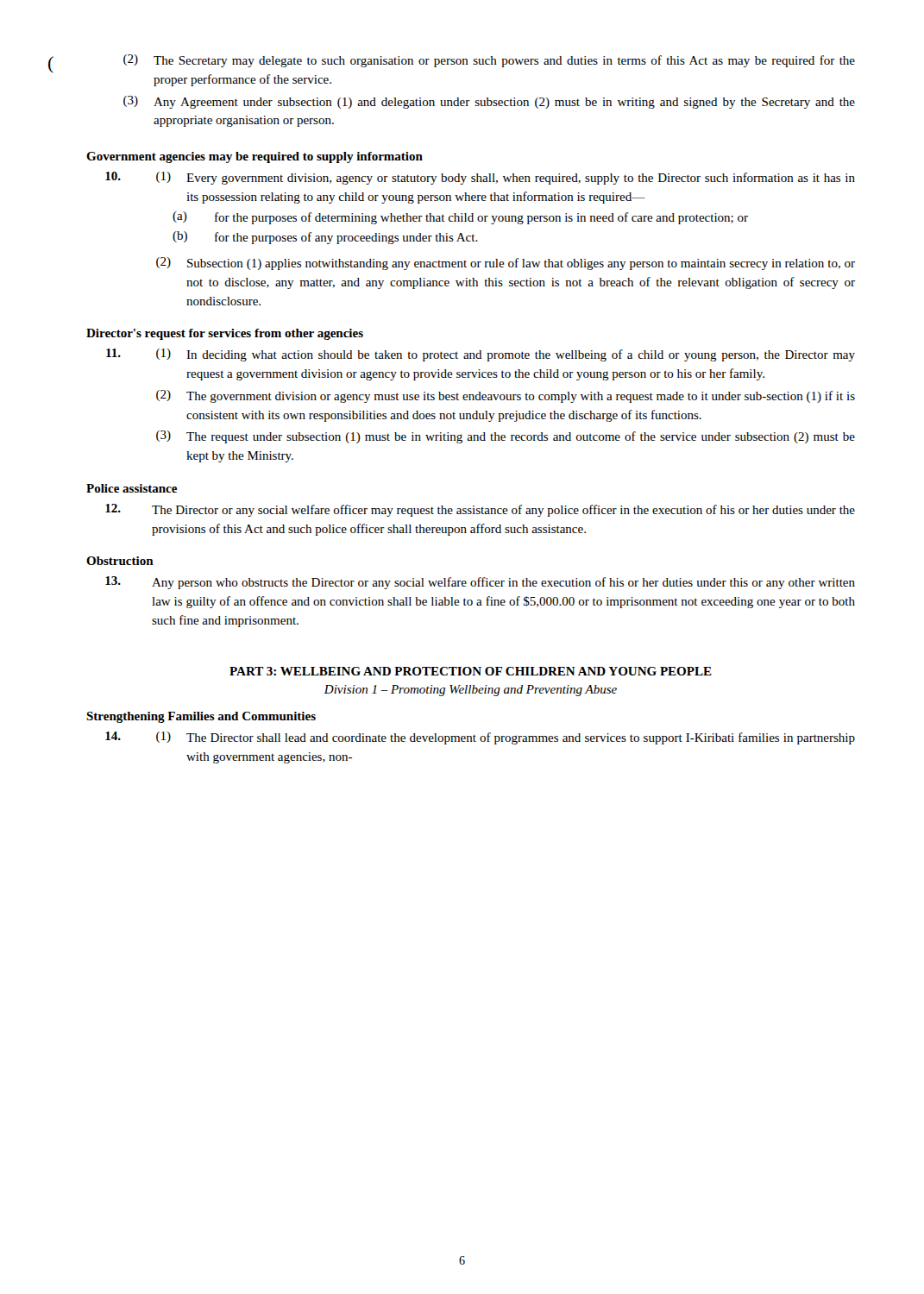This screenshot has width=924, height=1294.
Task: Locate the list item containing "(3) The request"
Action: (x=471, y=447)
